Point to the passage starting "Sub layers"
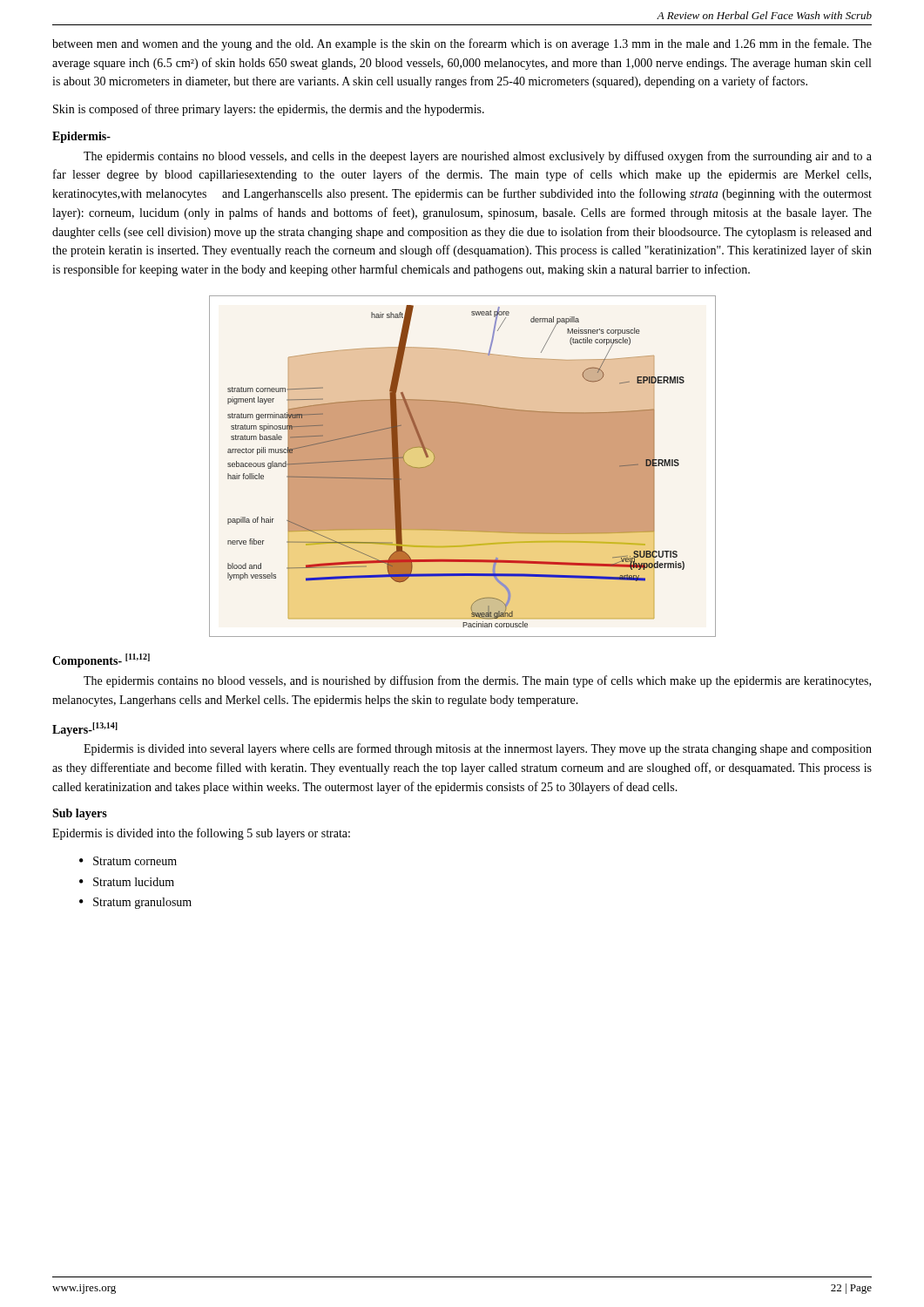Screen dimensions: 1307x924 pos(80,814)
